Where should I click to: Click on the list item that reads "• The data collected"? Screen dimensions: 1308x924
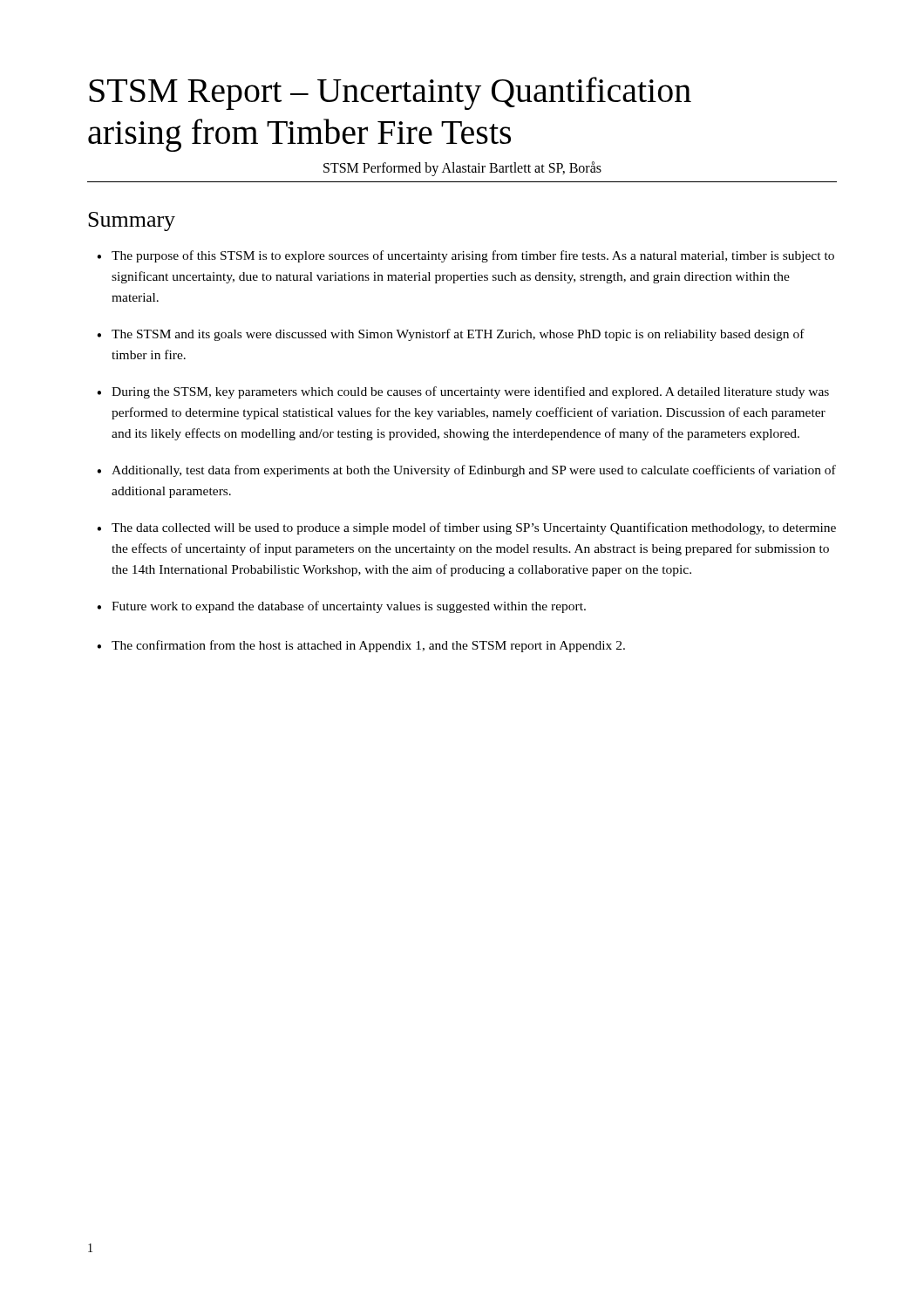pyautogui.click(x=462, y=549)
